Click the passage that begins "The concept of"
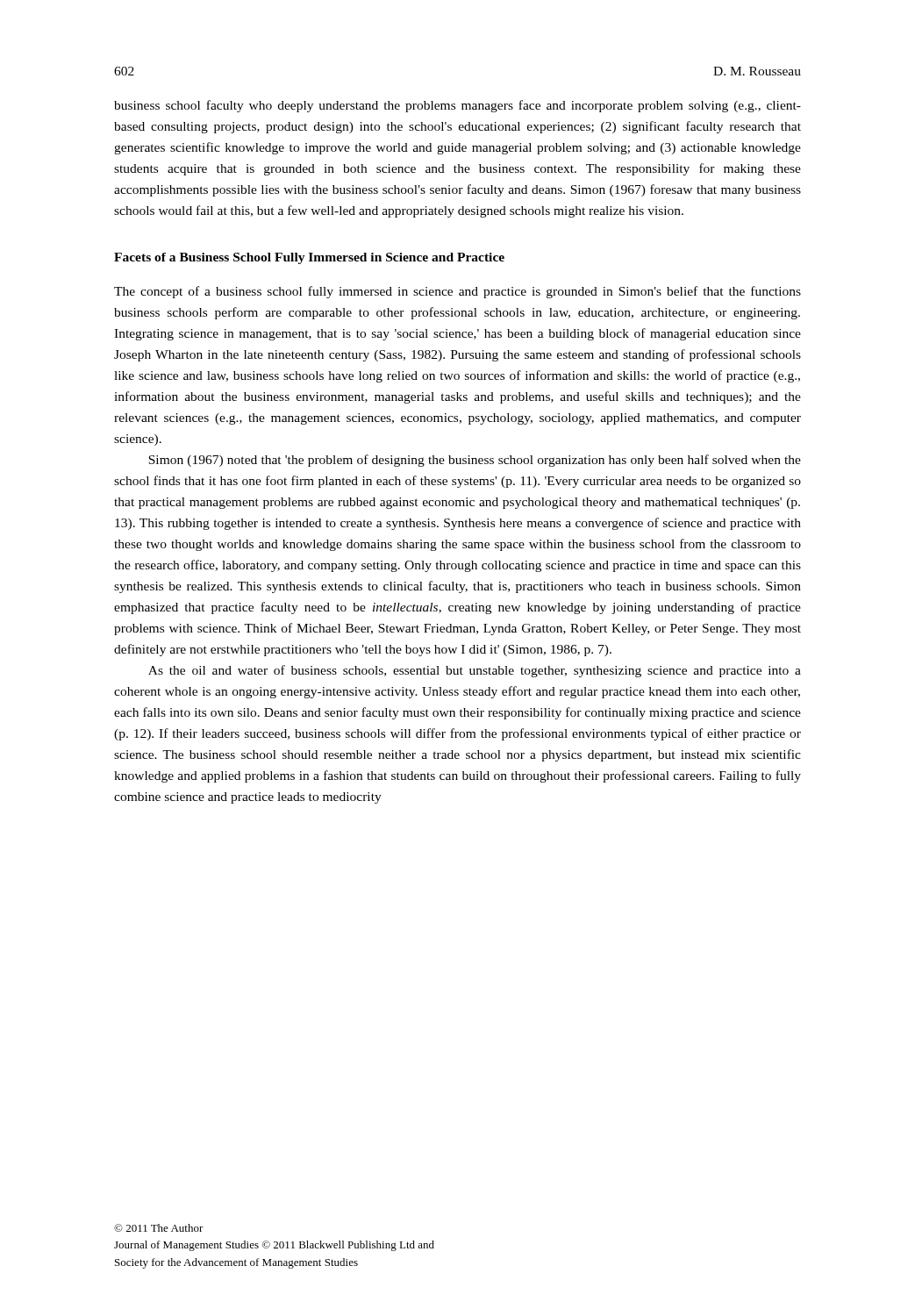The image size is (915, 1316). click(458, 365)
